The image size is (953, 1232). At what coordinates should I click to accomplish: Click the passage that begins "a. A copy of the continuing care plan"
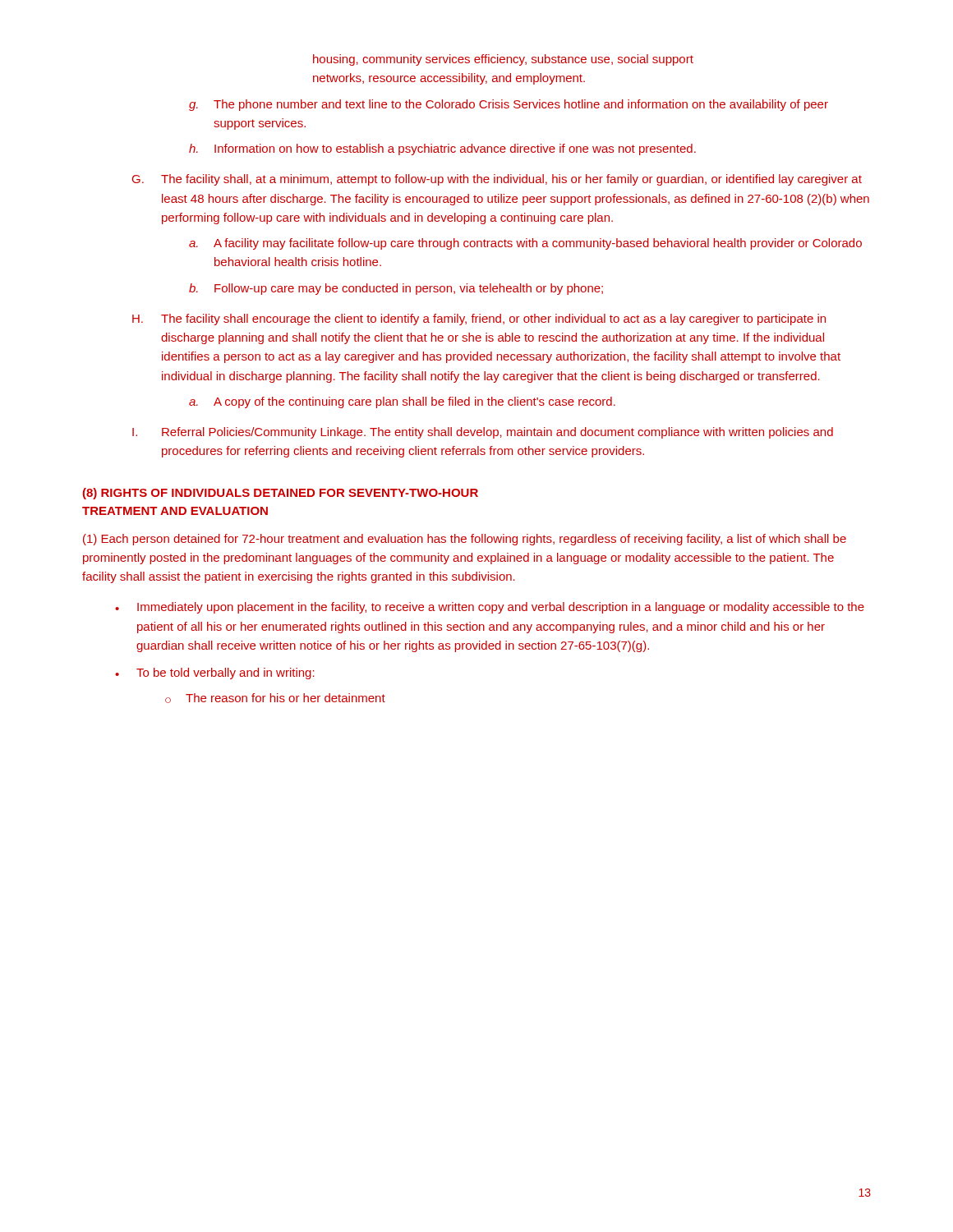click(402, 401)
